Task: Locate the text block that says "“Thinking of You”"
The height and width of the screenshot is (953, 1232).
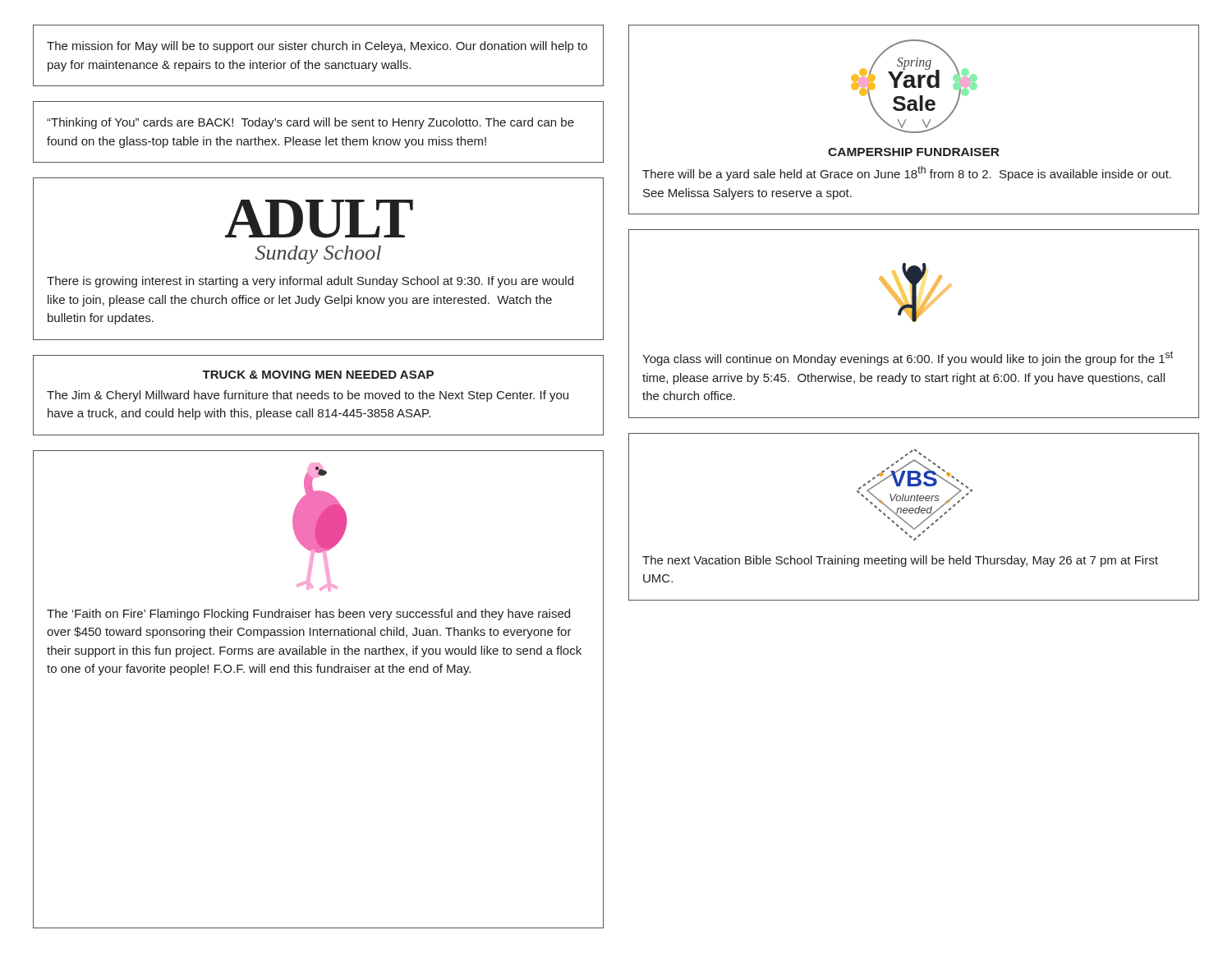Action: pyautogui.click(x=318, y=132)
